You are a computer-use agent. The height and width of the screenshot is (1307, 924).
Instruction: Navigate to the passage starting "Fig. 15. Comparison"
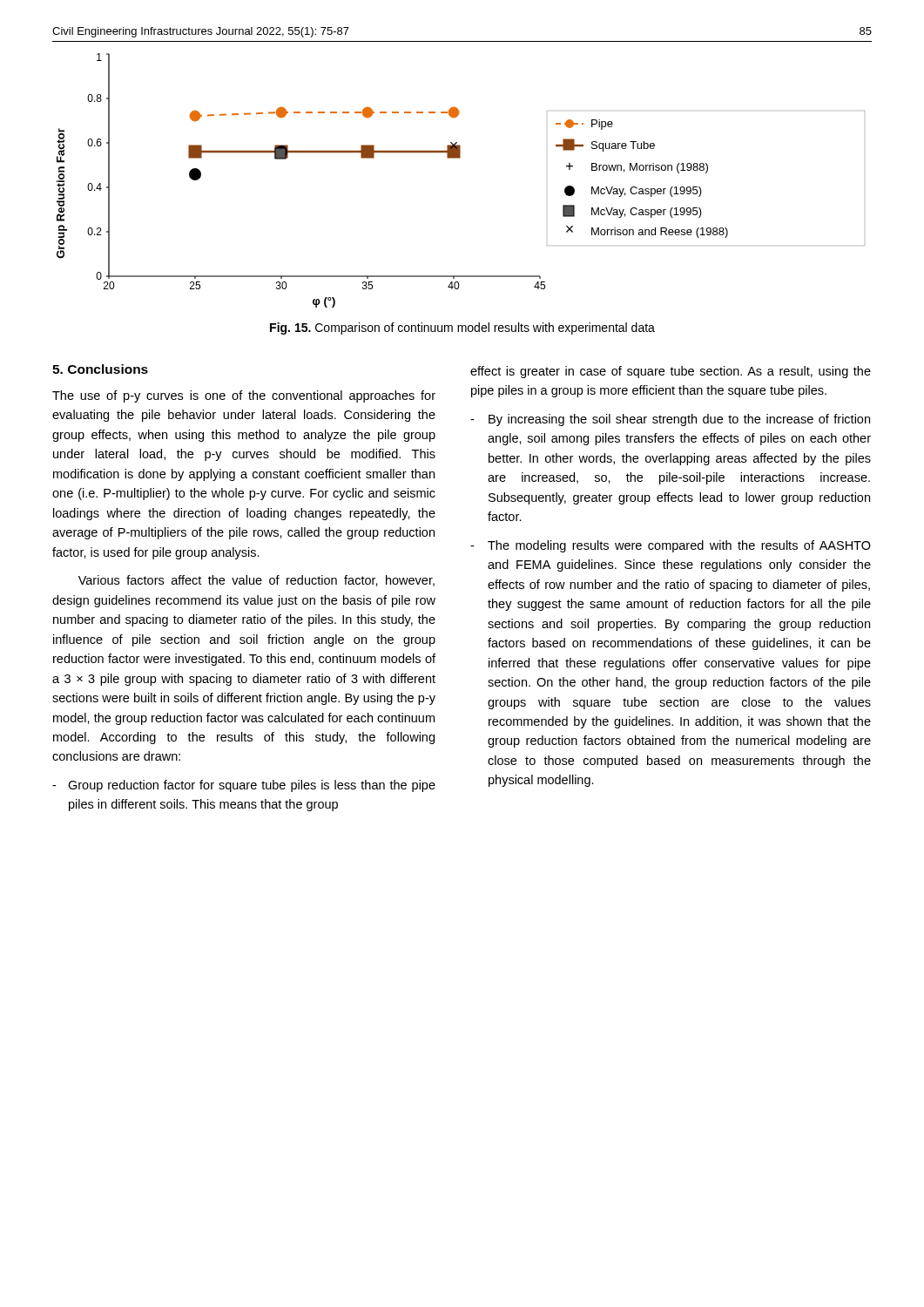[462, 328]
